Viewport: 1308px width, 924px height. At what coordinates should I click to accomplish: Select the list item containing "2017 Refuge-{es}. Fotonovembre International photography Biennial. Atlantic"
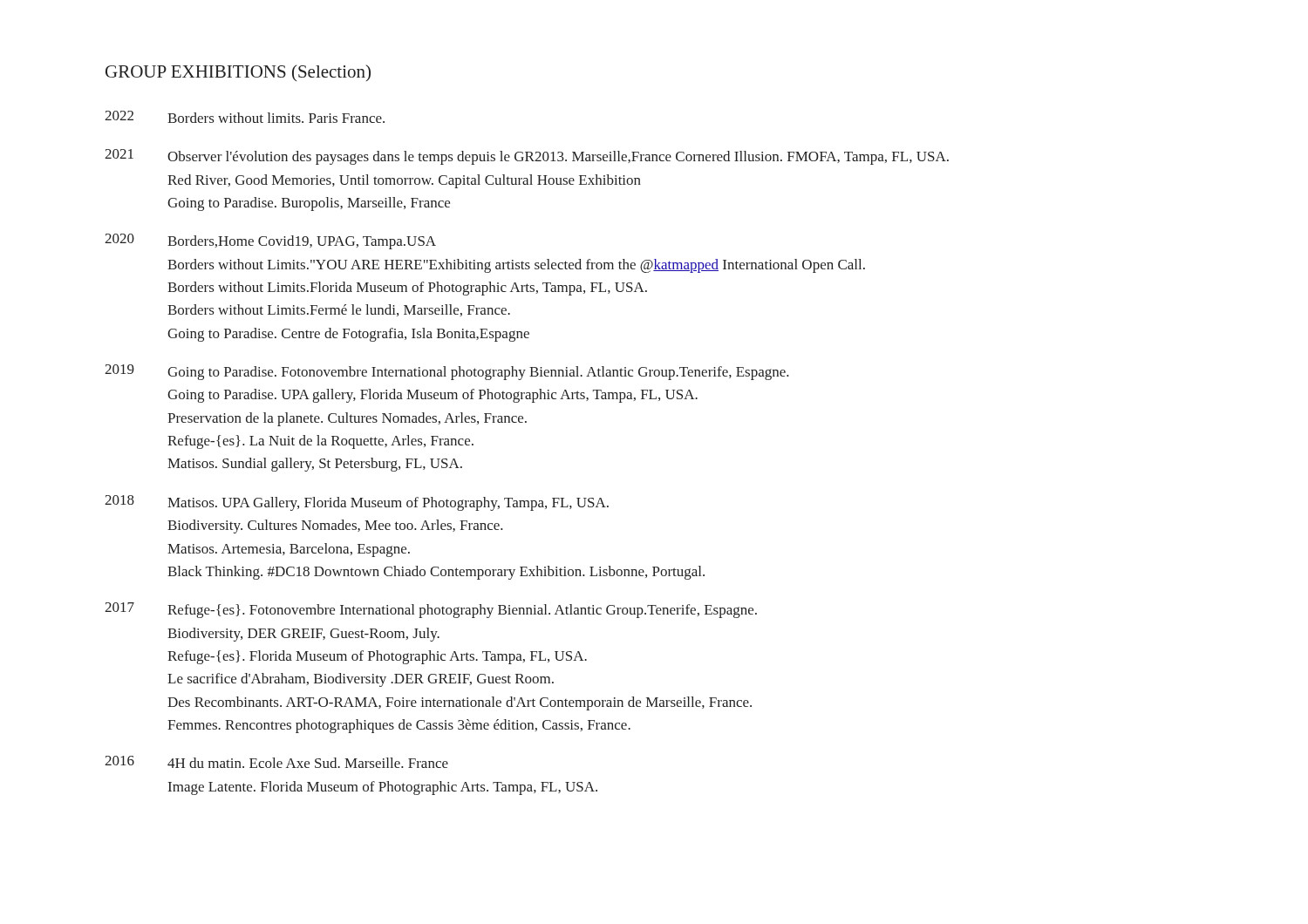[431, 668]
